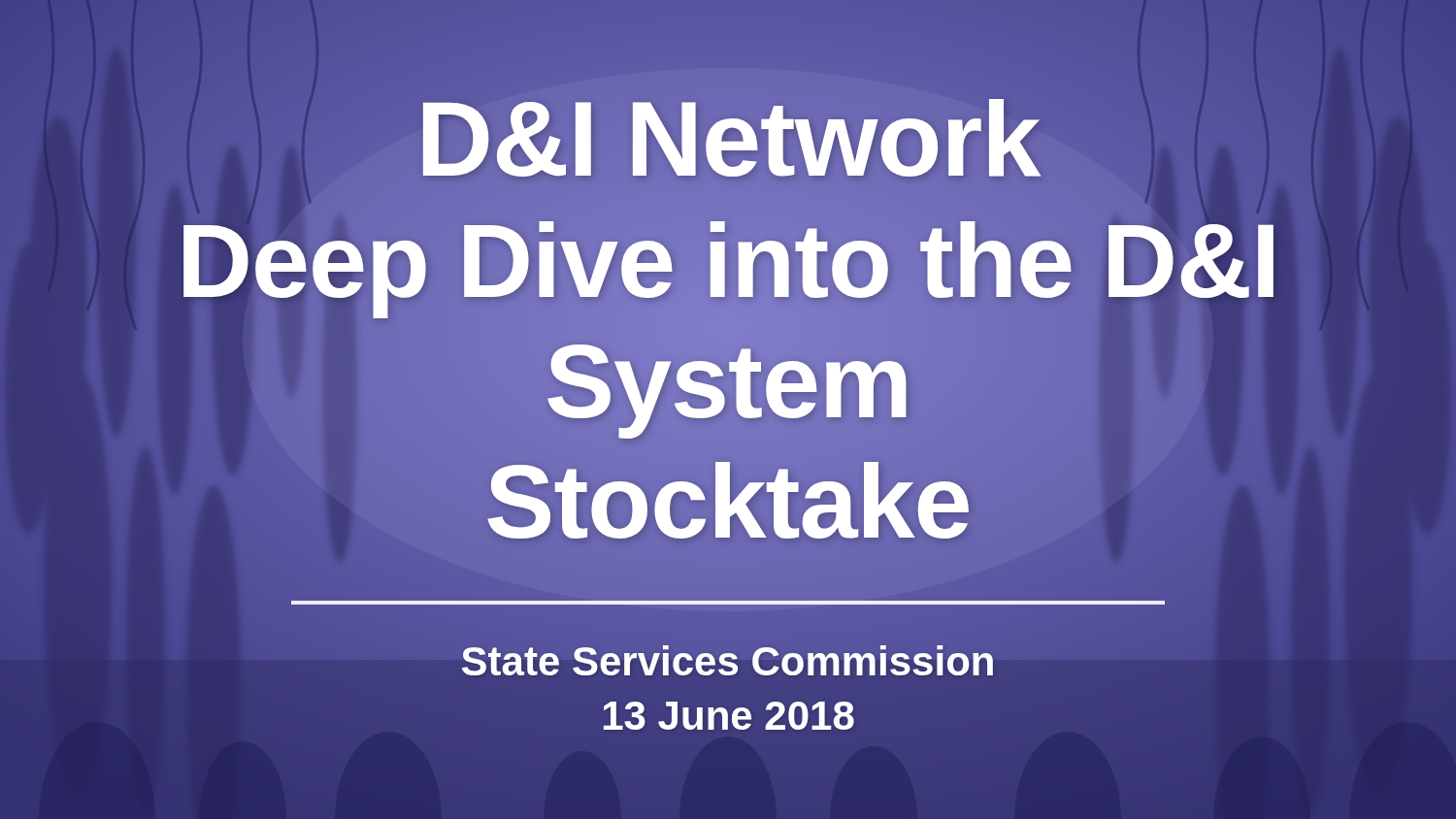Where is the title that starts "D&I Network Deep Dive into"?

728,320
